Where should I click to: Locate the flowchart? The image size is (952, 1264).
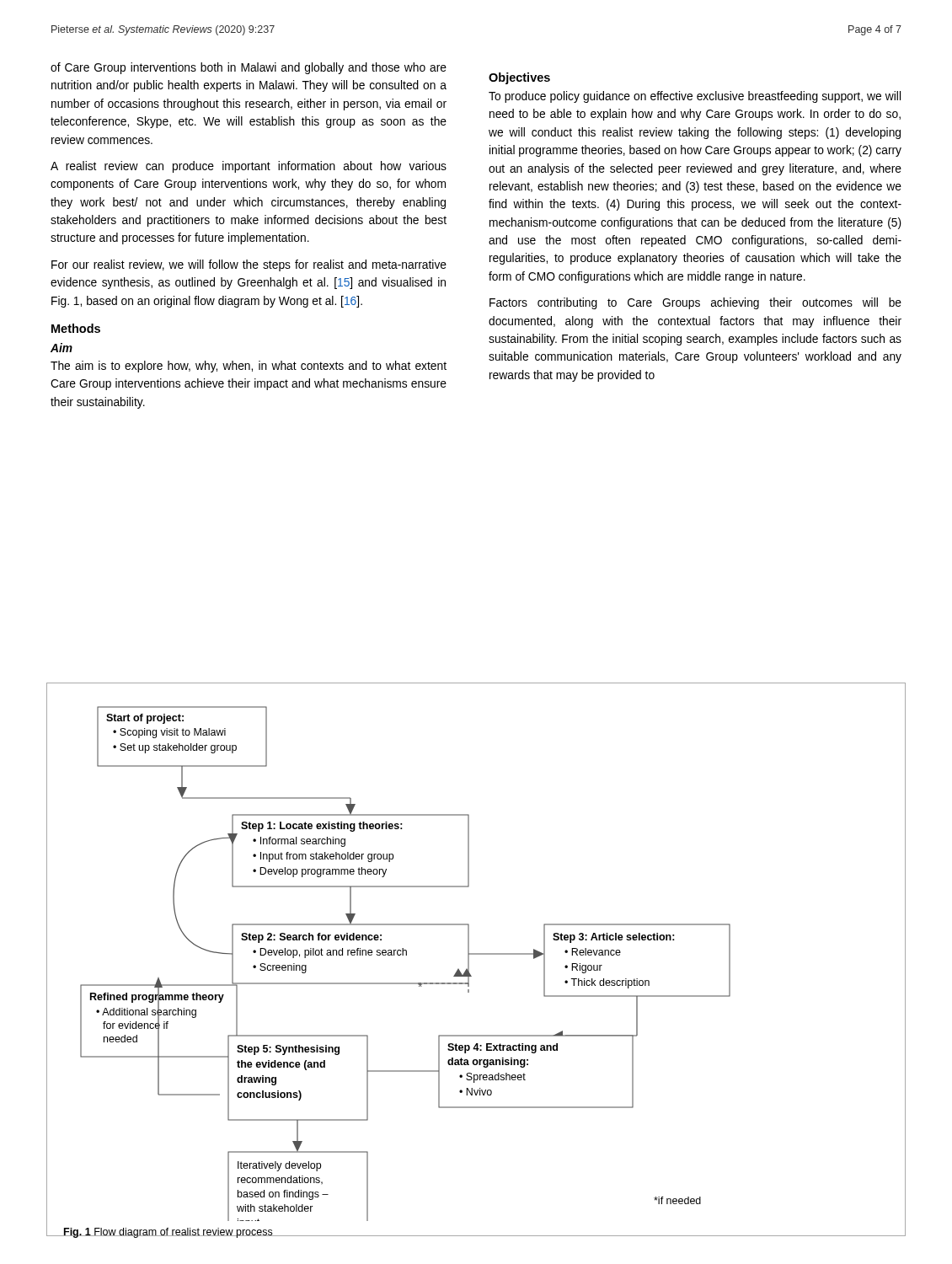pos(476,959)
